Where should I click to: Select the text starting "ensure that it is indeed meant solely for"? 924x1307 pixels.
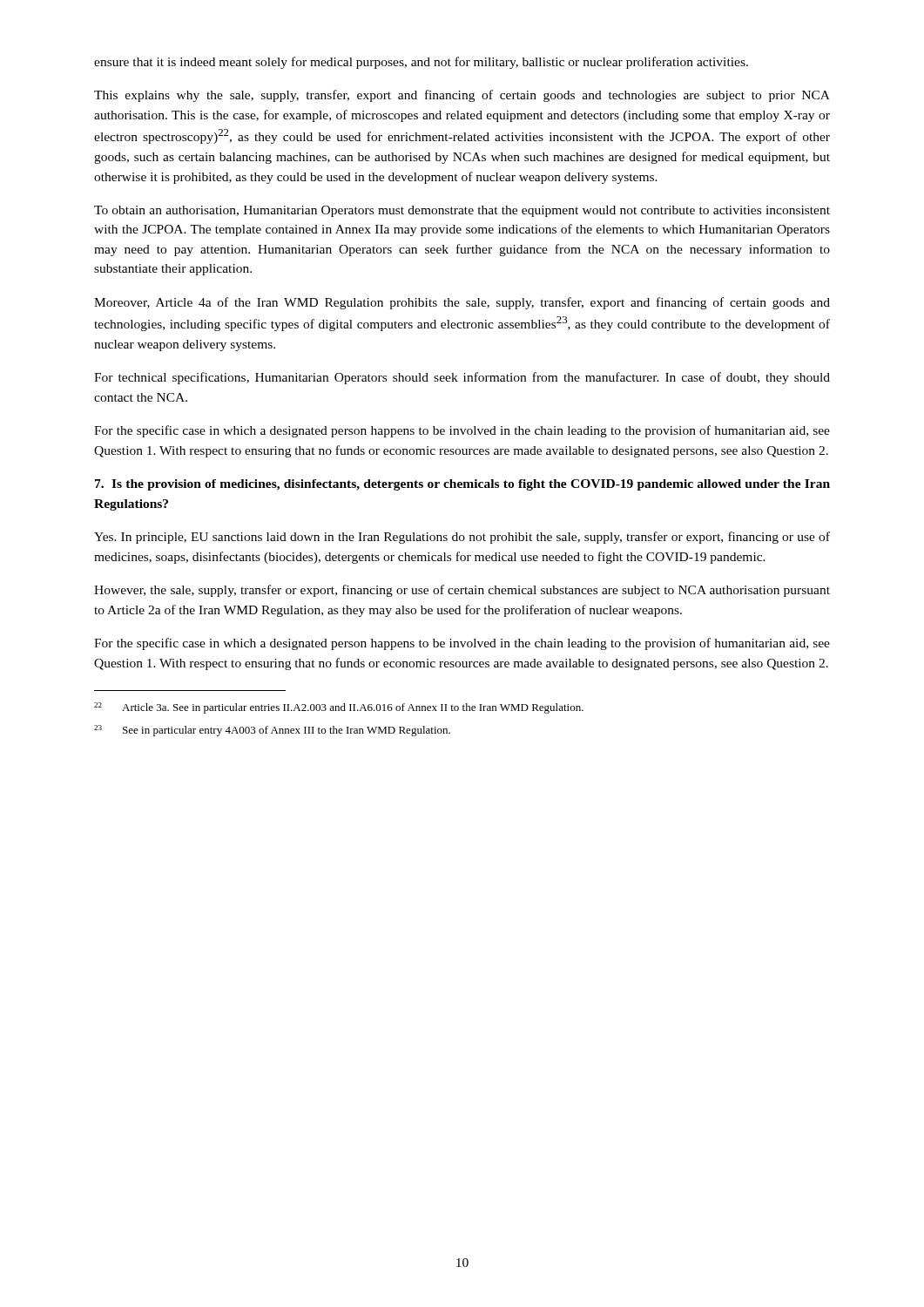(x=462, y=62)
